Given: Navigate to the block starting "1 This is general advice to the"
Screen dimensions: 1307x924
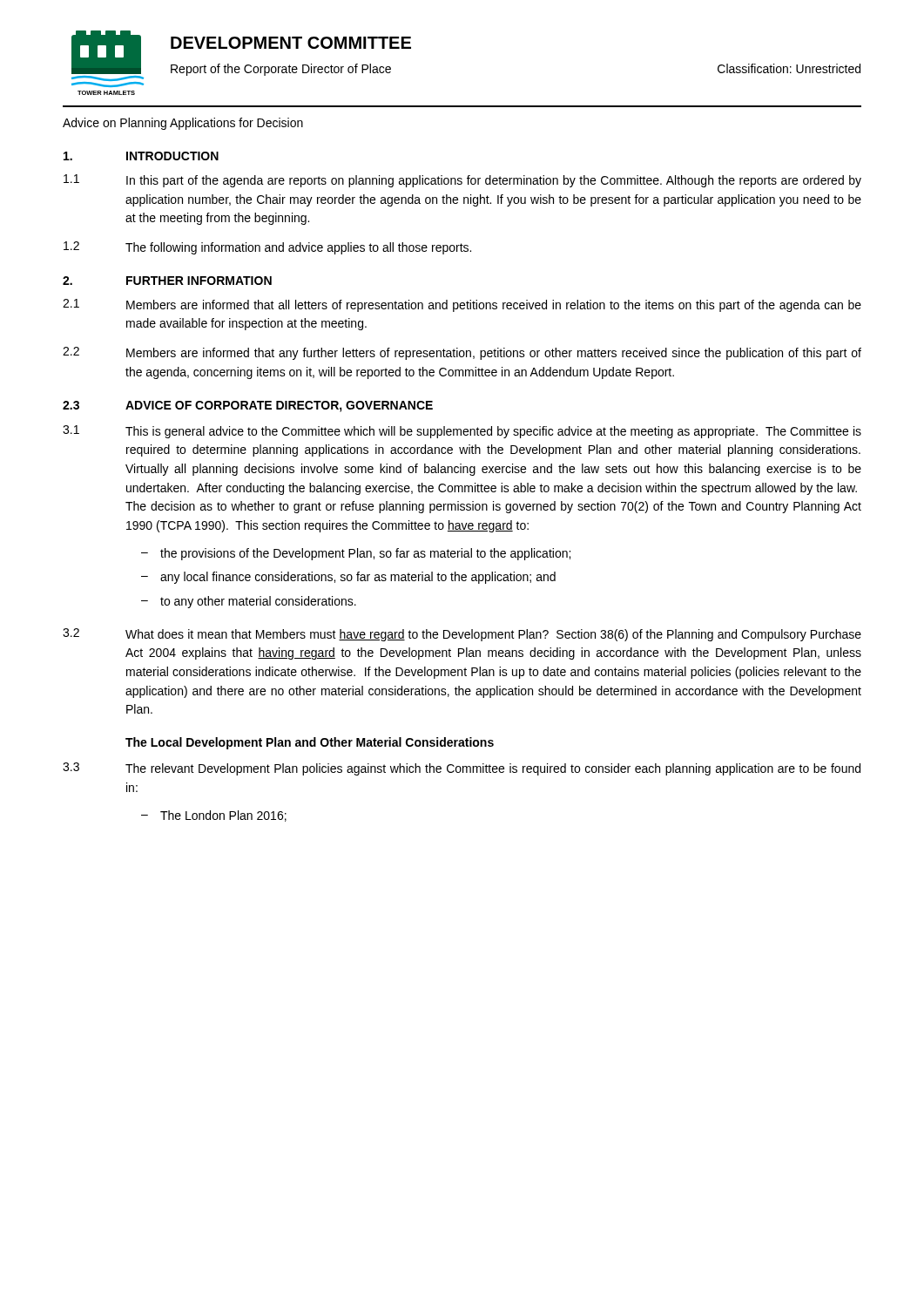Looking at the screenshot, I should [x=462, y=479].
